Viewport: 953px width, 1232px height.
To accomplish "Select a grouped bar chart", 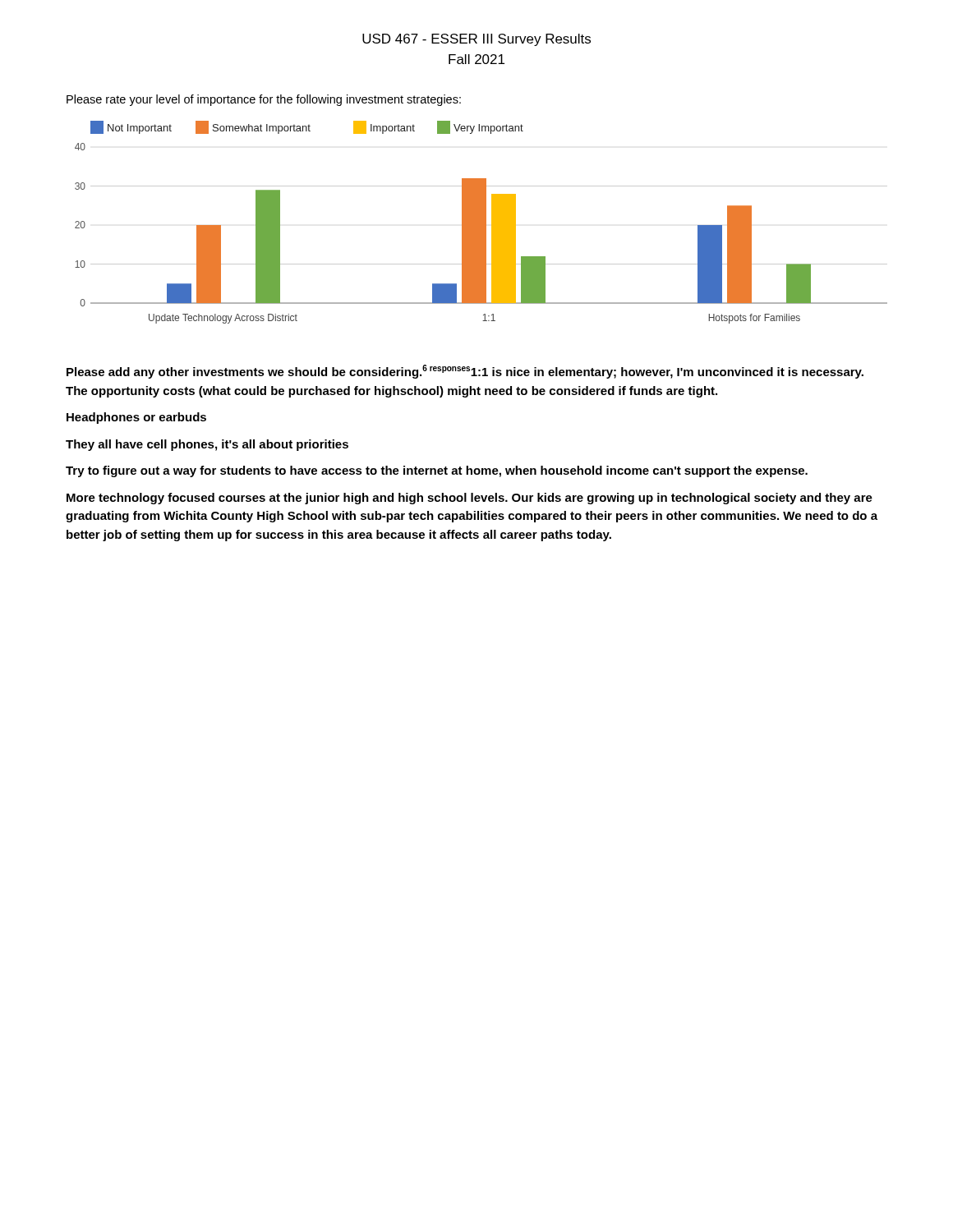I will pyautogui.click(x=476, y=231).
